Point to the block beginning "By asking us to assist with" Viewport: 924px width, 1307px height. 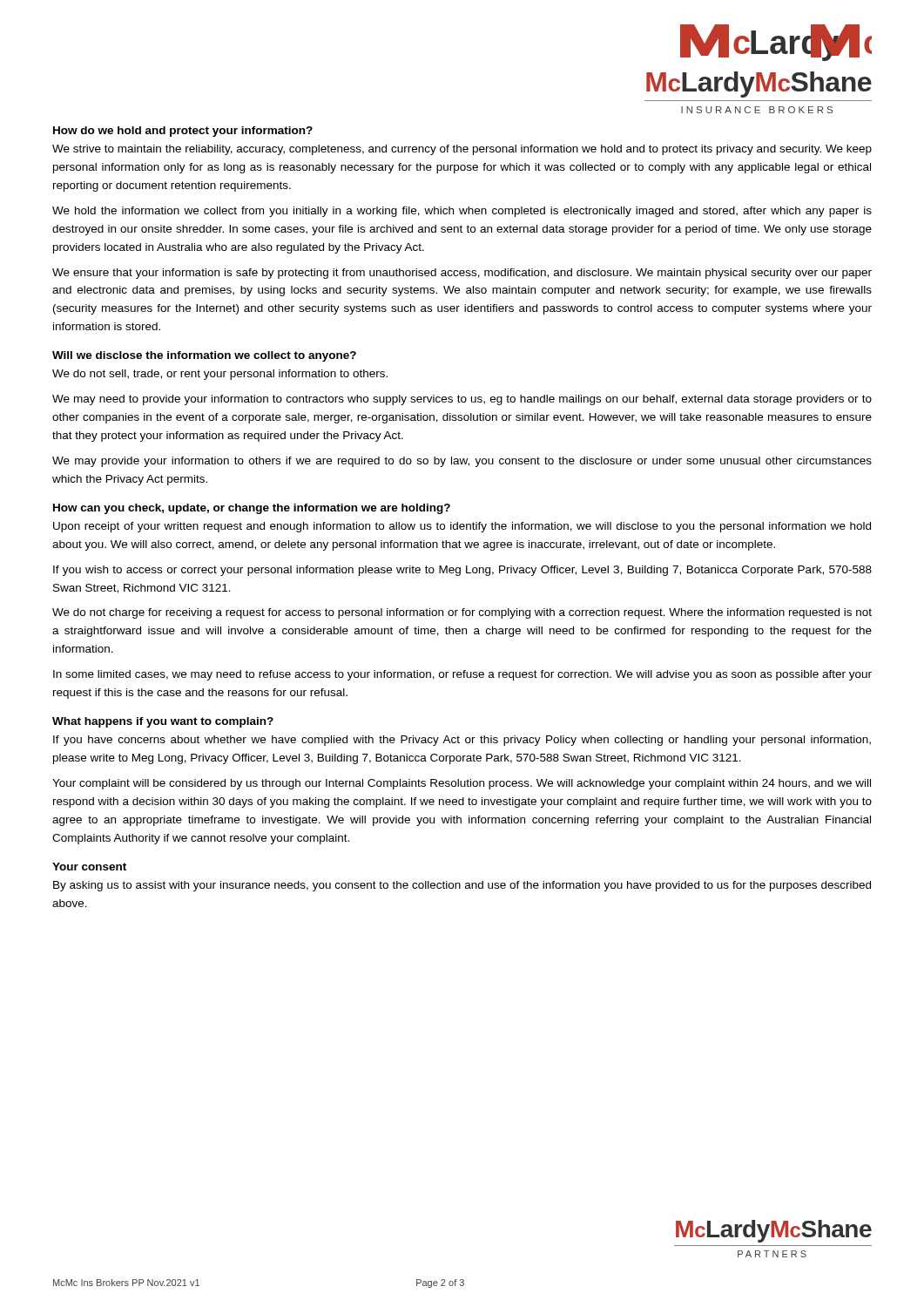(x=462, y=894)
